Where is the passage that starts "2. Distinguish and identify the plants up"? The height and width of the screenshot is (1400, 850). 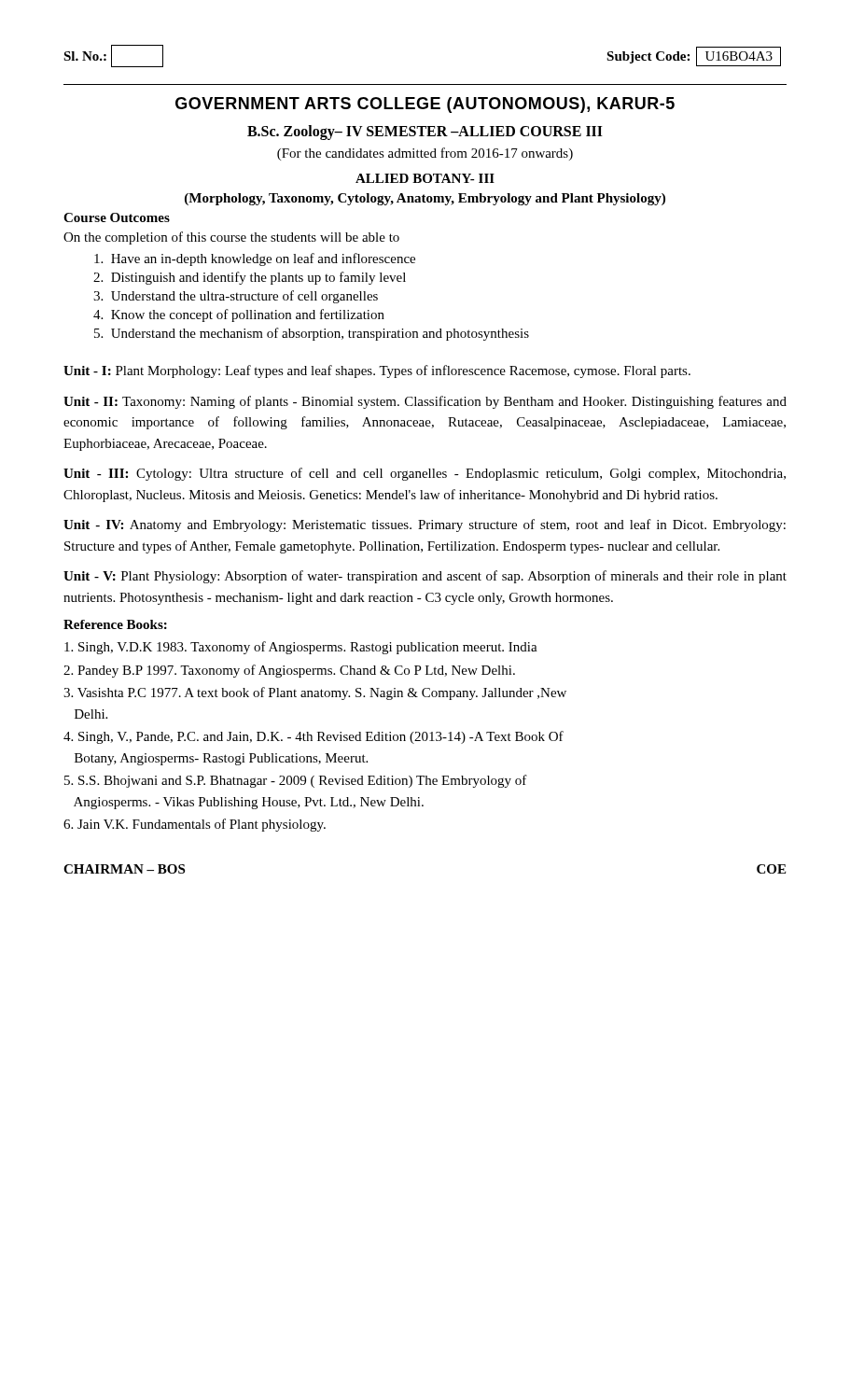250,277
